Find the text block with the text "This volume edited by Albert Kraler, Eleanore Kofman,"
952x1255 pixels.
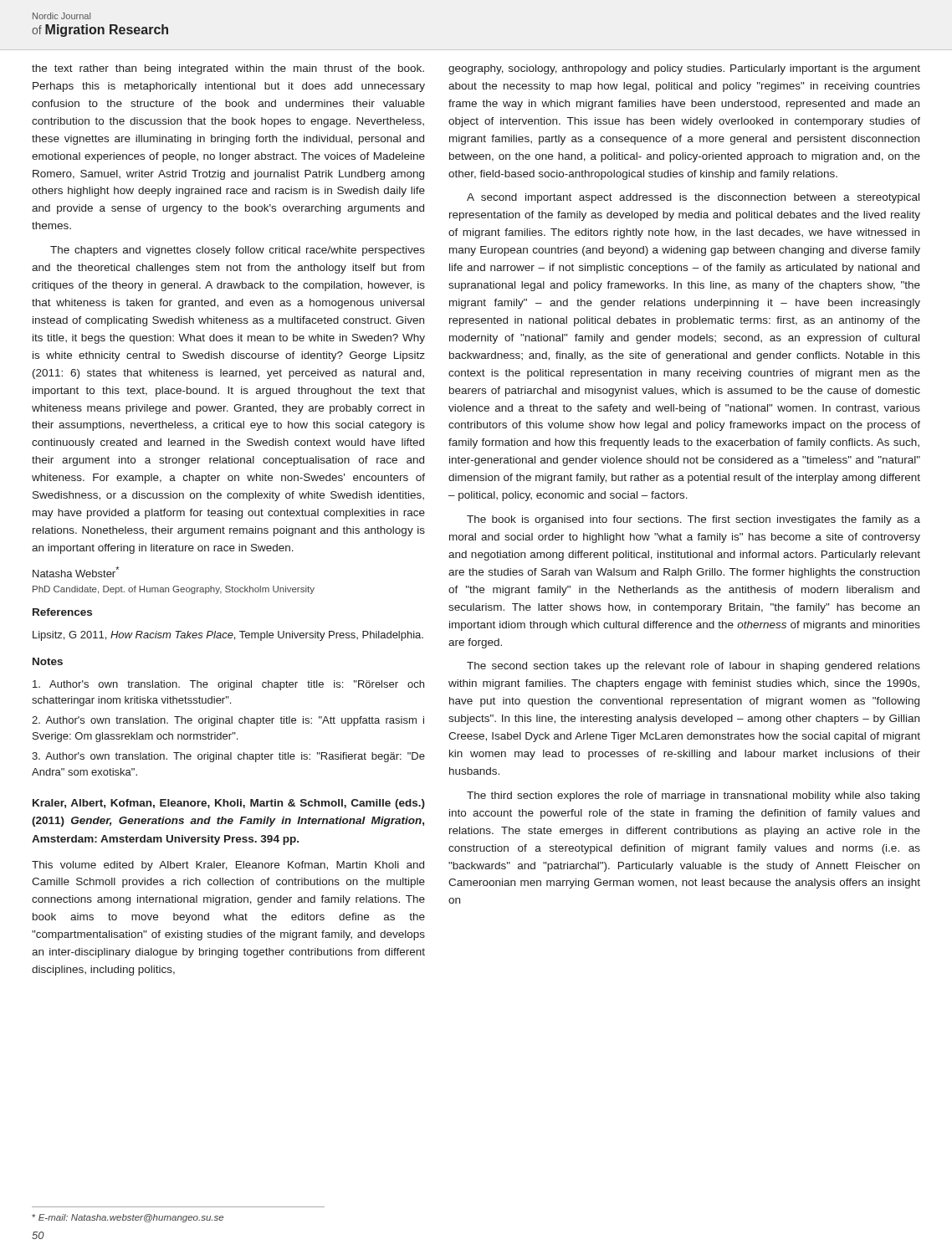(x=228, y=918)
